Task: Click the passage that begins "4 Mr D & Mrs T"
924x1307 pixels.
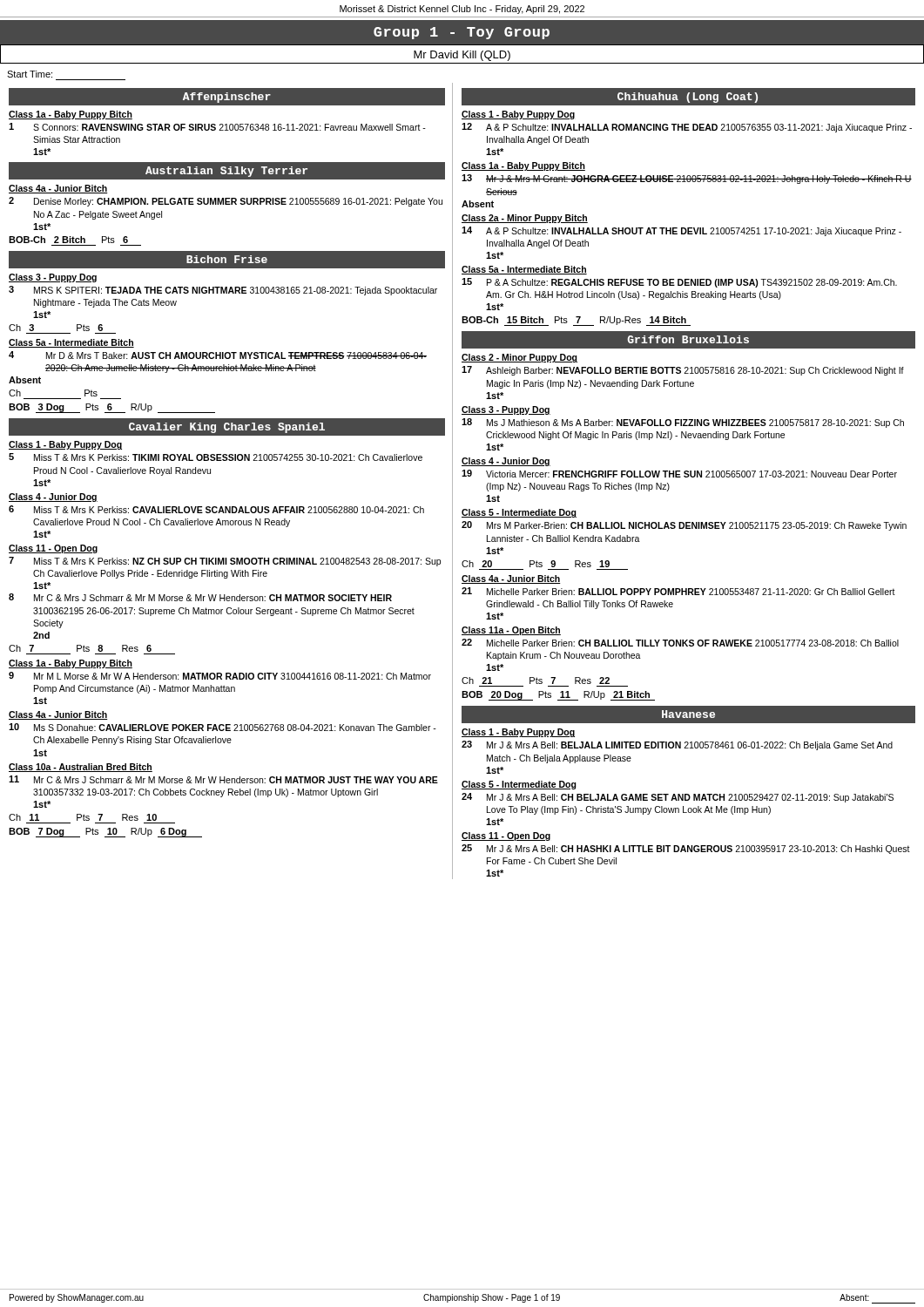Action: 227,362
